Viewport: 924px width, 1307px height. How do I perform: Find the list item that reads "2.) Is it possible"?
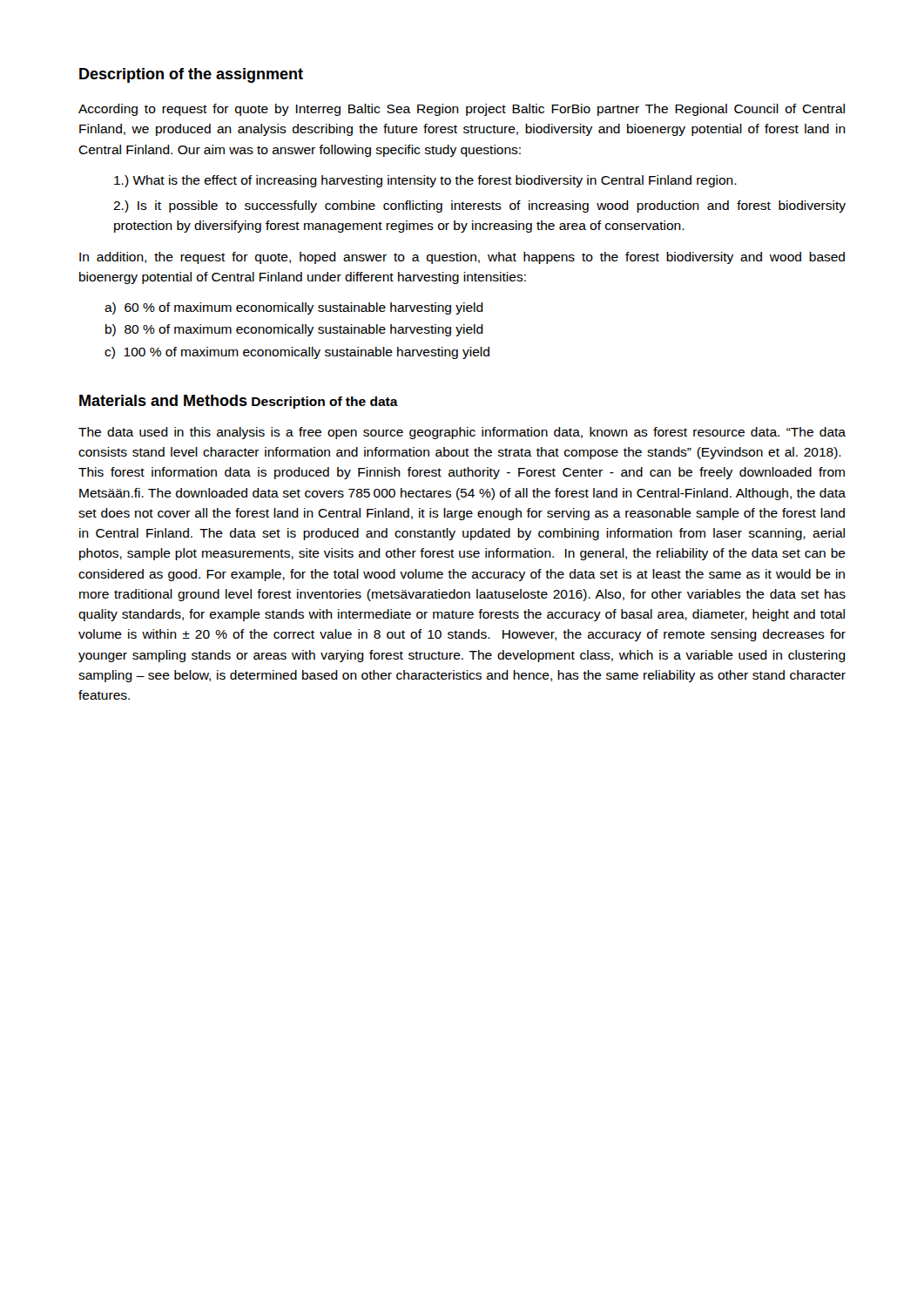coord(479,215)
